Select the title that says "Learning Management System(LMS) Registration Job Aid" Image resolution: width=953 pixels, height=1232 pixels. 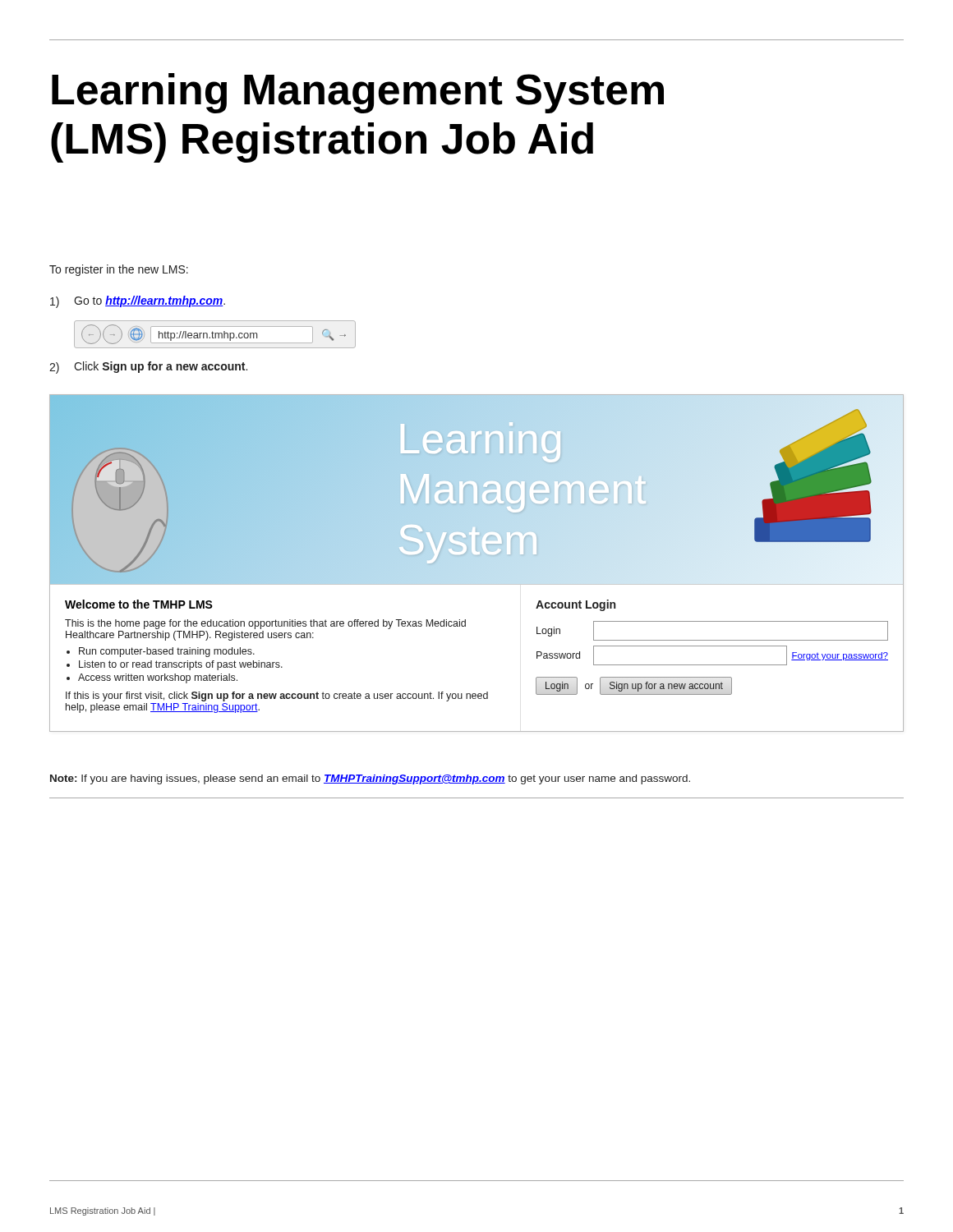(476, 115)
